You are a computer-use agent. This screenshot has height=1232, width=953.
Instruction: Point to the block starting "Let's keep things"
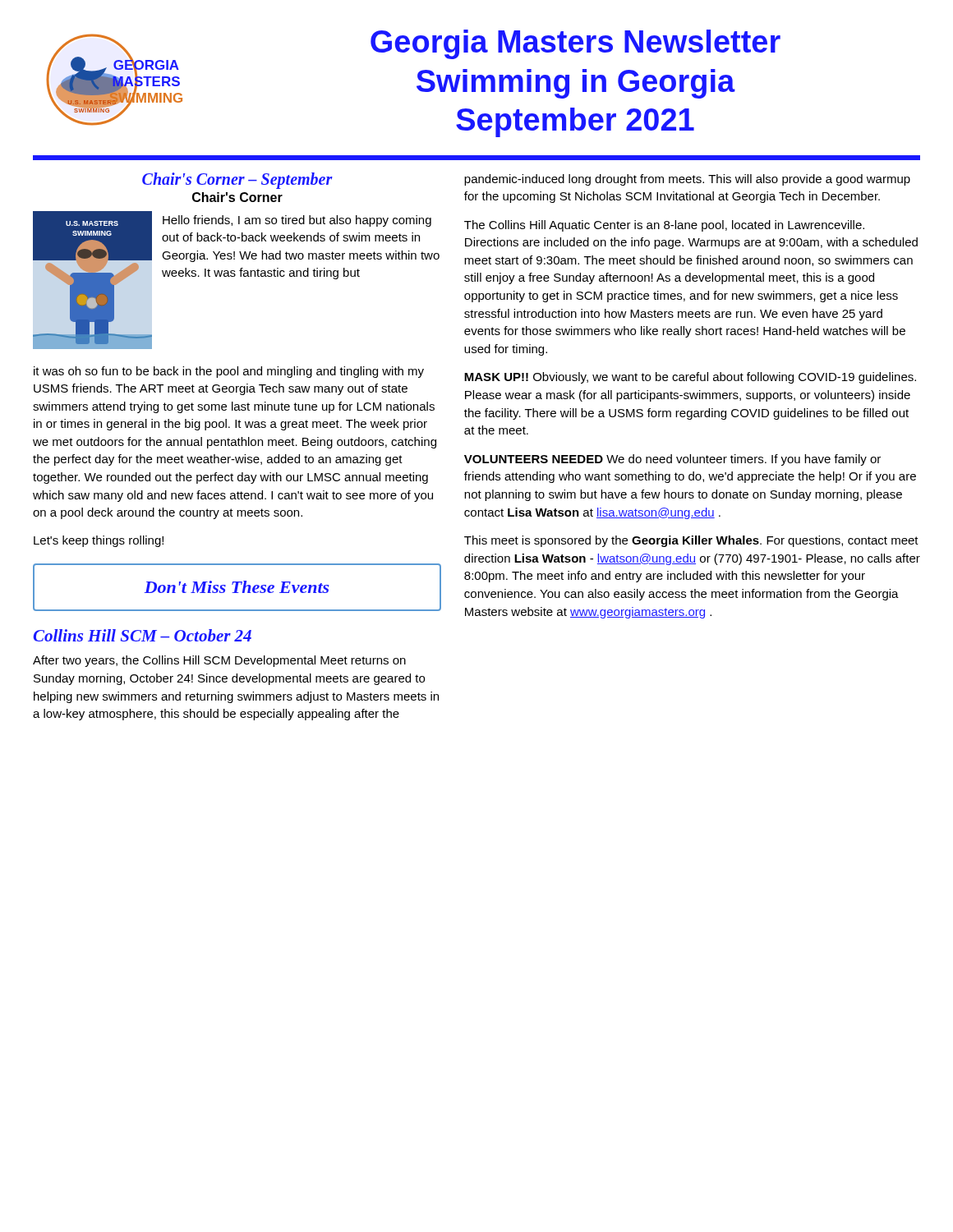coord(99,540)
